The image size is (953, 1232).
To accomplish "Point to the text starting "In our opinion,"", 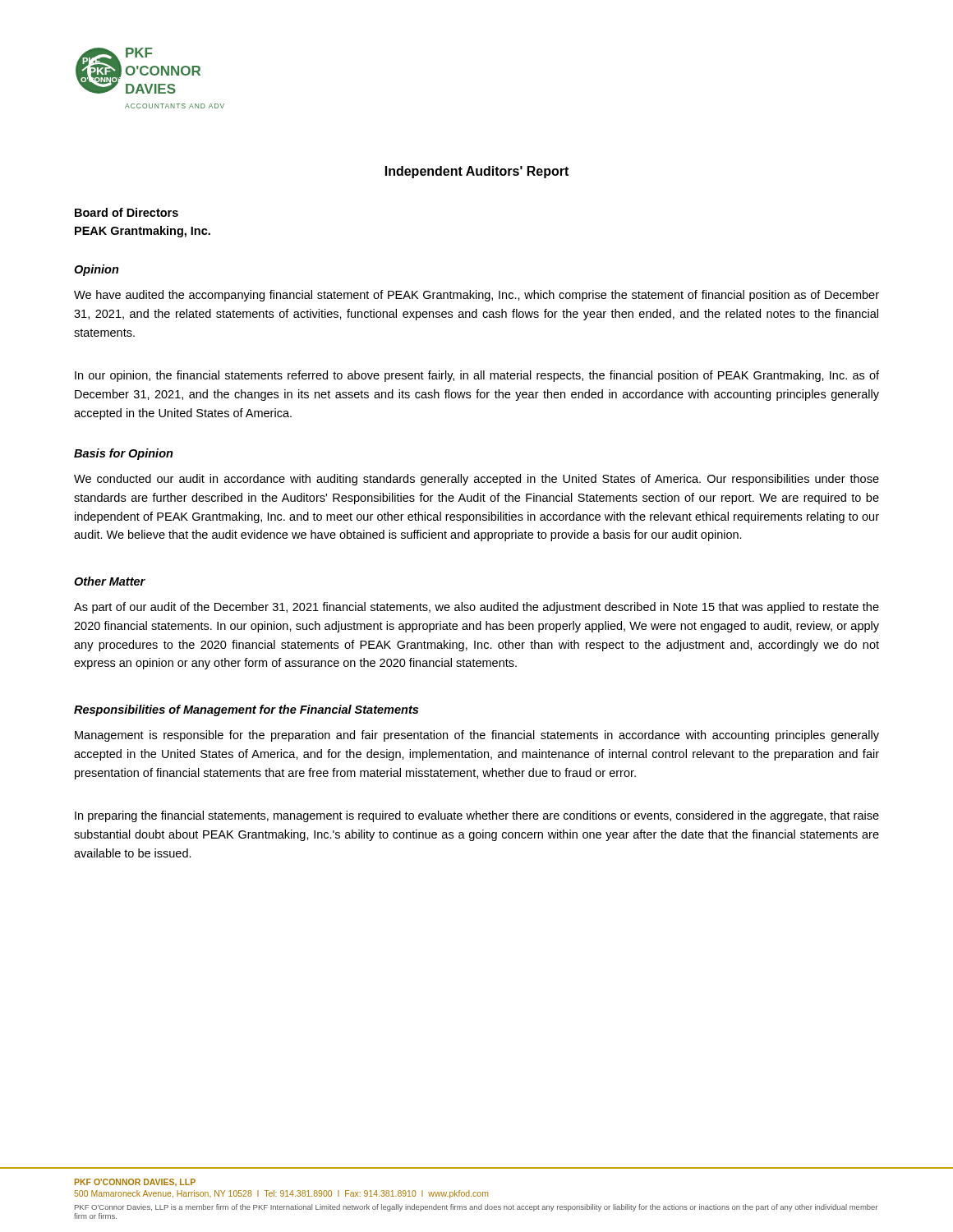I will coord(476,394).
